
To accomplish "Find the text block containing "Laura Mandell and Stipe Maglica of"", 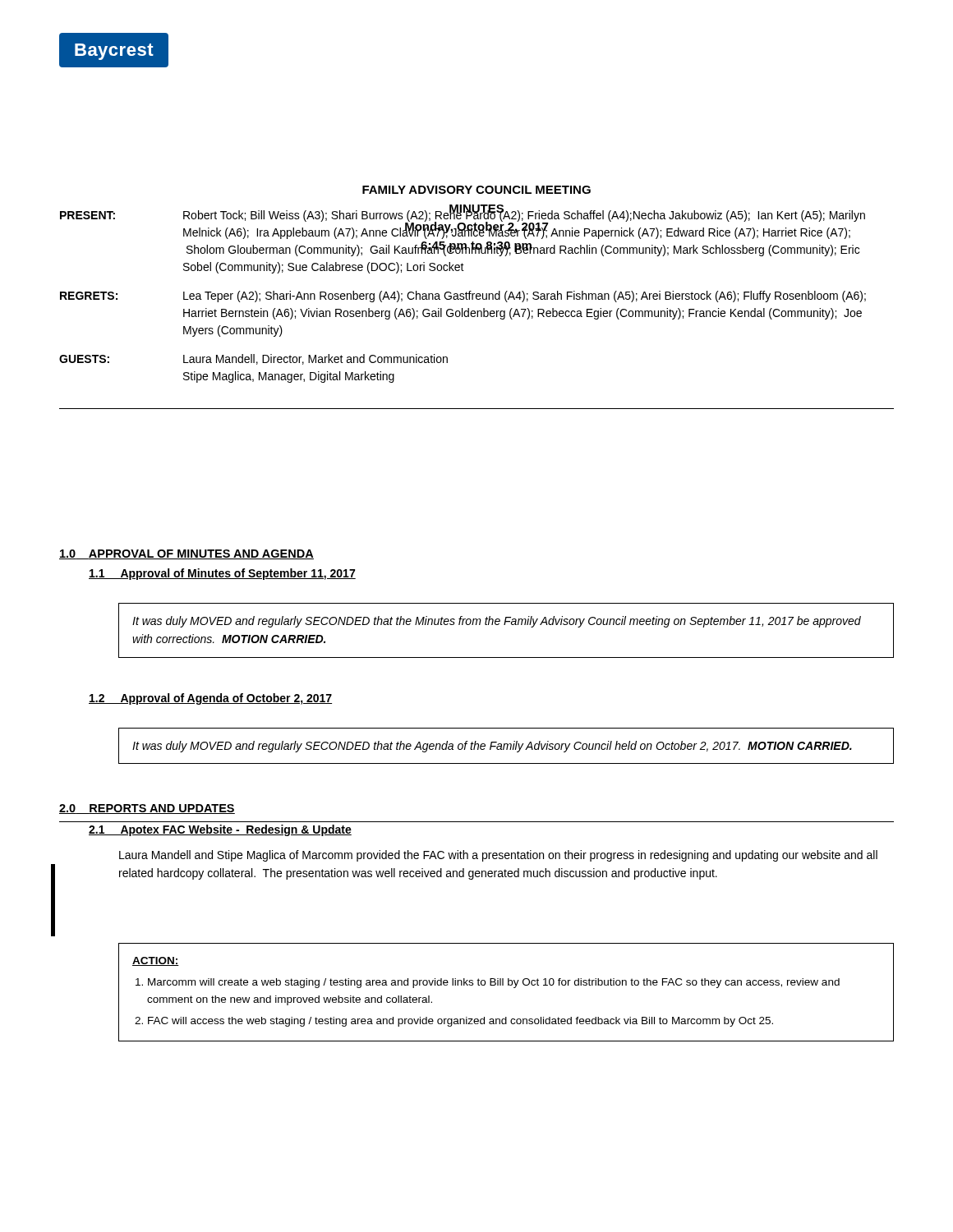I will point(506,864).
